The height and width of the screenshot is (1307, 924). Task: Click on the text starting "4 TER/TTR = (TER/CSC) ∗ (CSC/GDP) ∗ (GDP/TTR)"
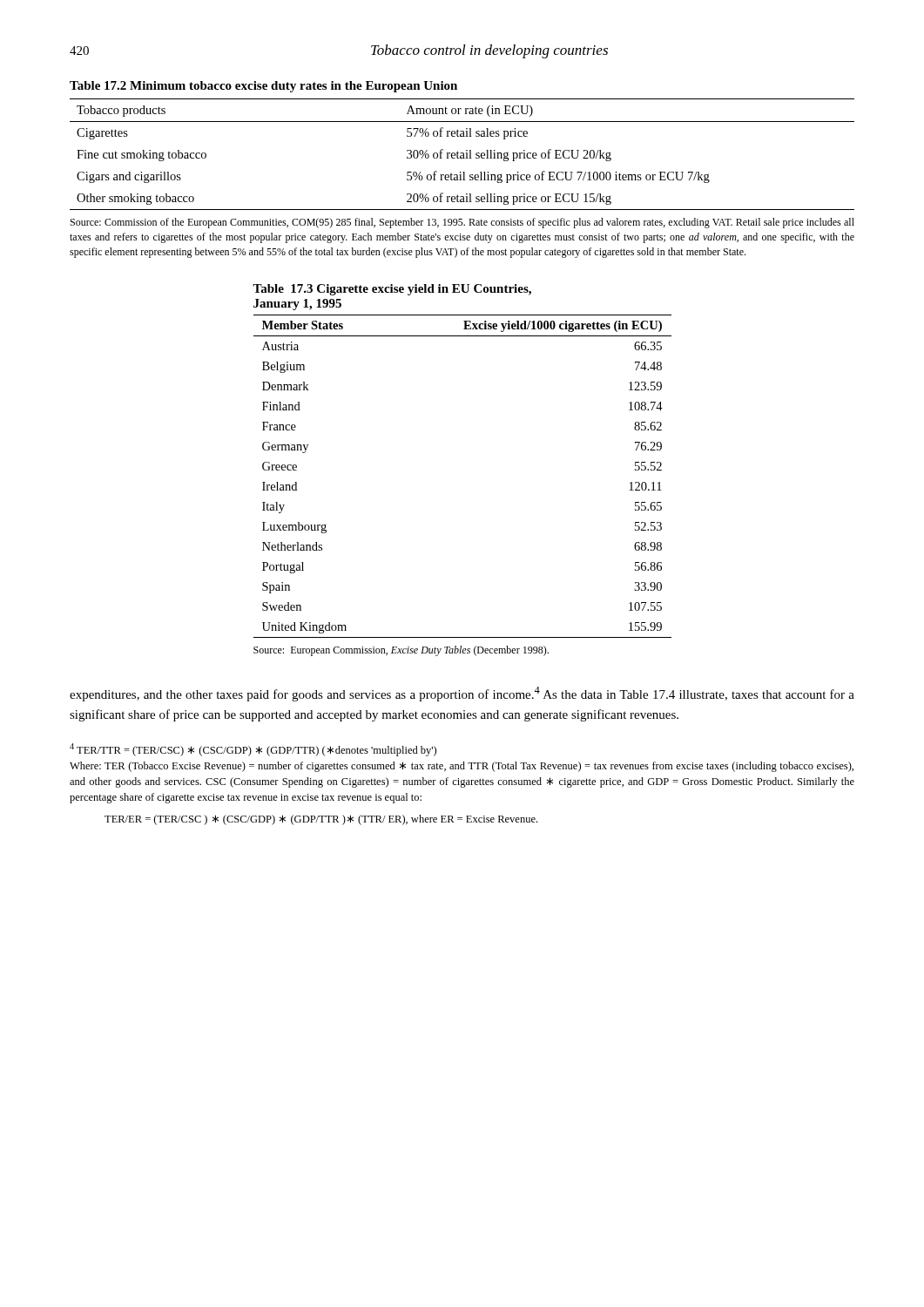click(x=462, y=772)
